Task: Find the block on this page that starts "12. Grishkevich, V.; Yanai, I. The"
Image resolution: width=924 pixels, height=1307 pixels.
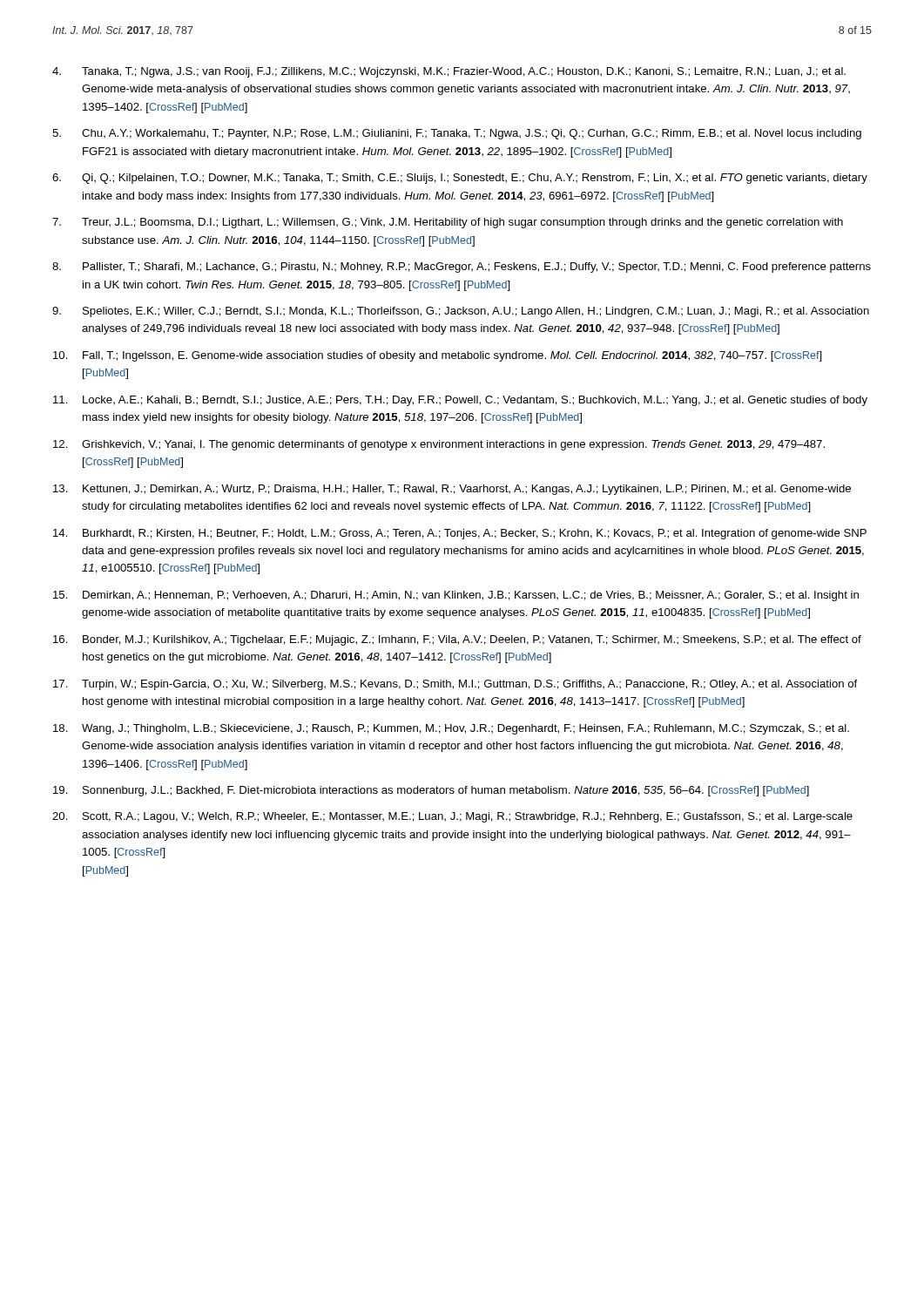Action: pos(462,453)
